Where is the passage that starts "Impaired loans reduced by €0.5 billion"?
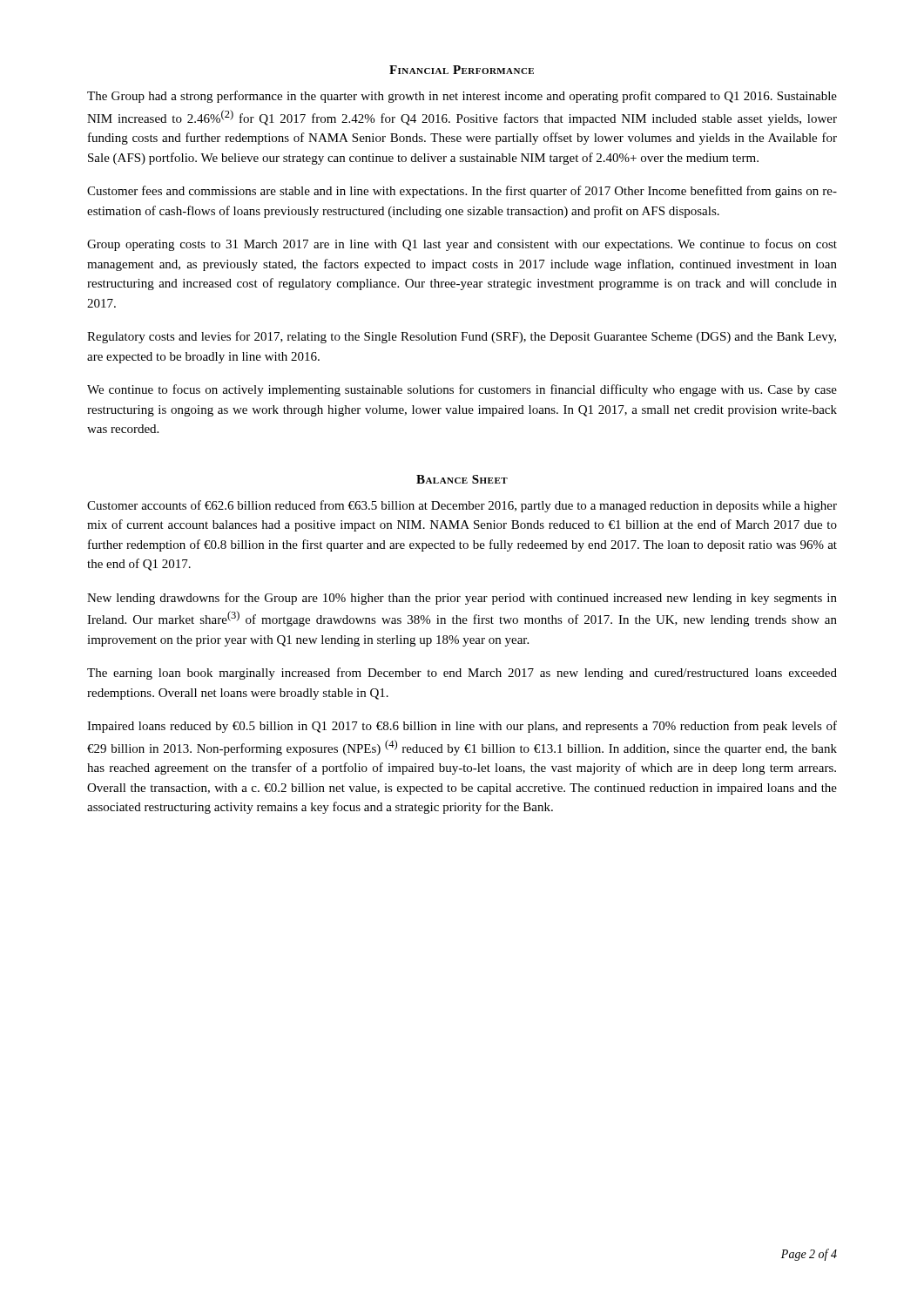Viewport: 924px width, 1307px height. 462,766
